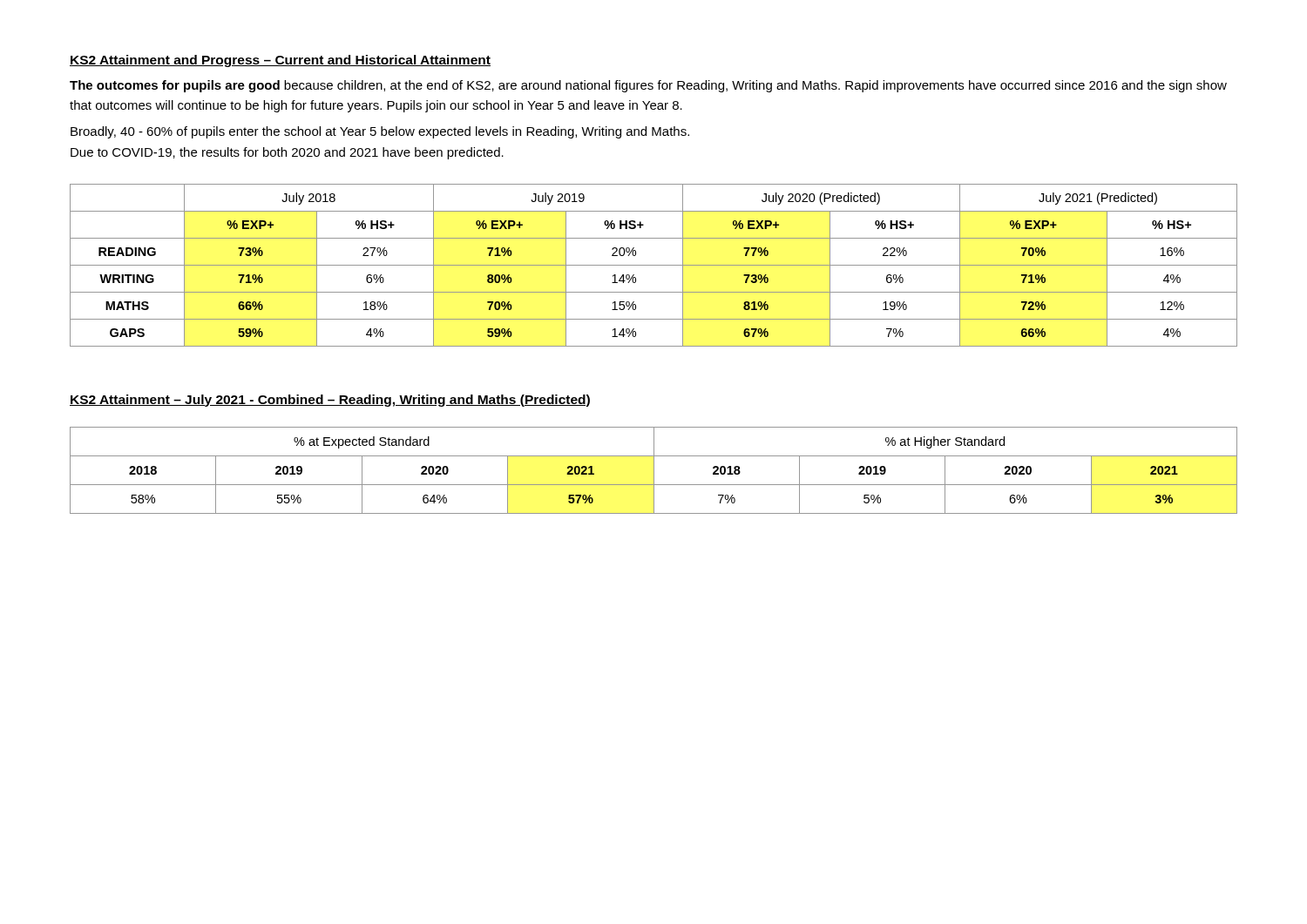The image size is (1307, 924).
Task: Locate the table with the text "% at Higher"
Action: pyautogui.click(x=654, y=470)
